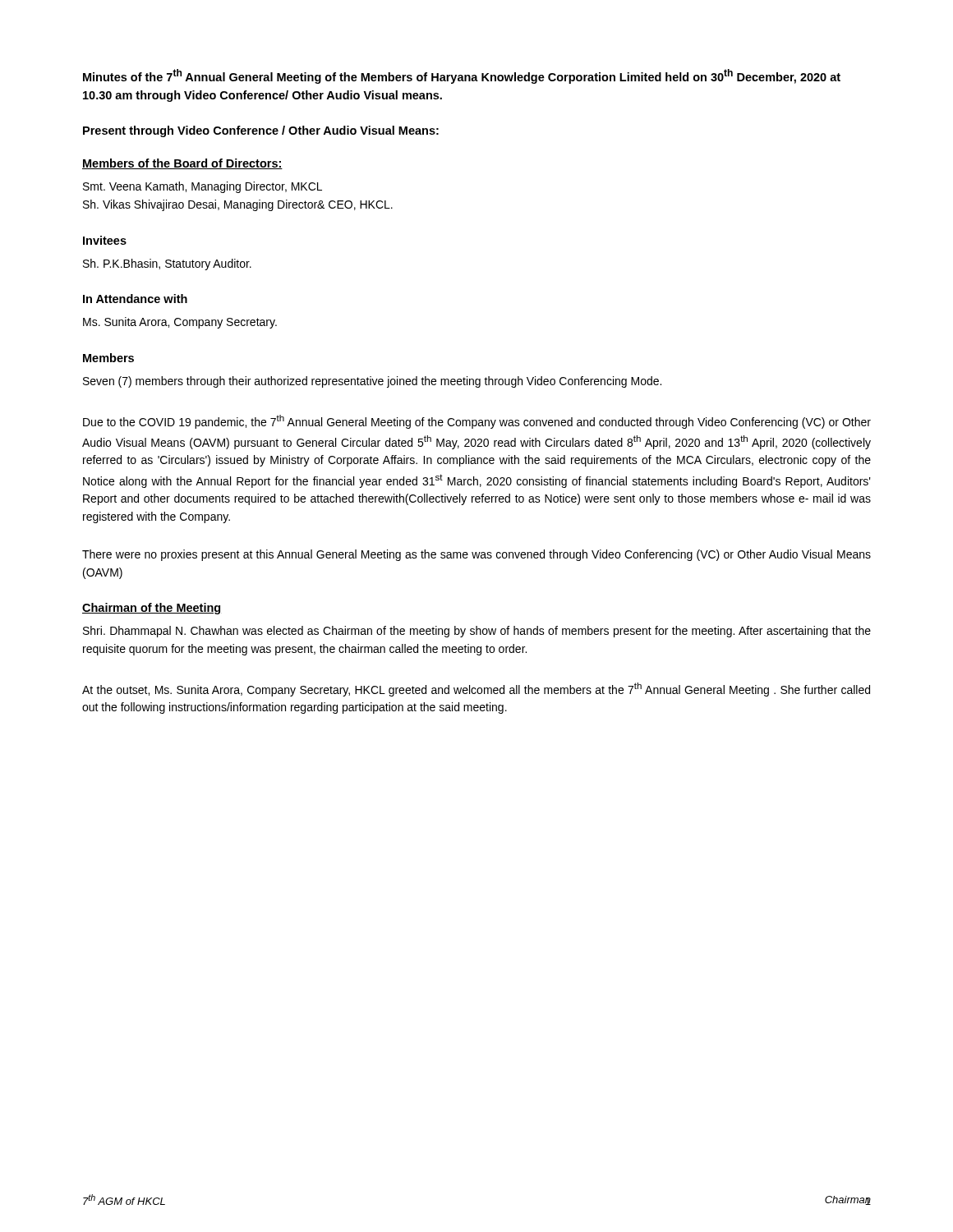Find the block on this page that starts "There were no proxies present at this"
Screen dimensions: 1232x953
pos(476,563)
